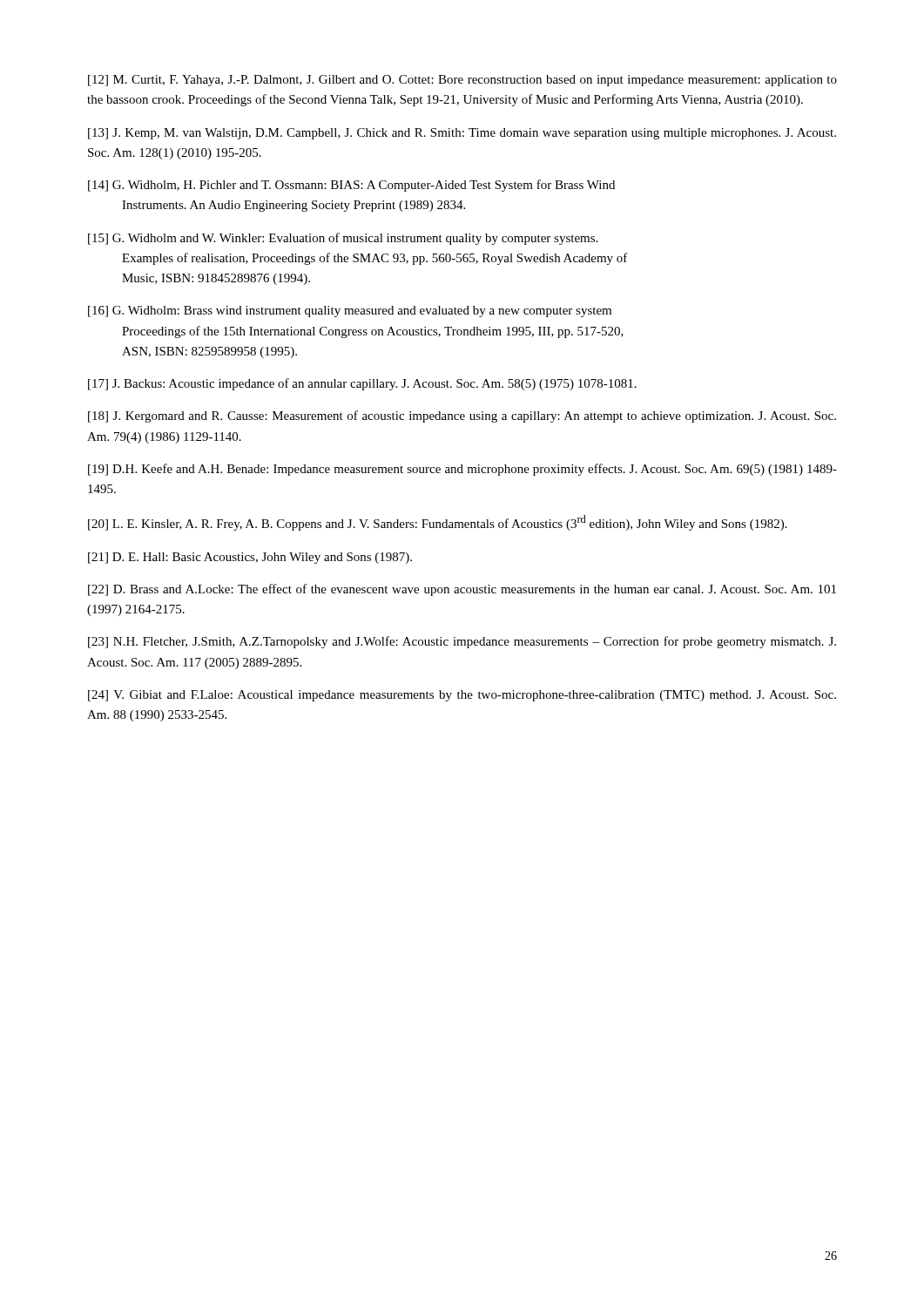Click on the list item with the text "[22] D. Brass and"
This screenshot has height=1307, width=924.
click(462, 599)
